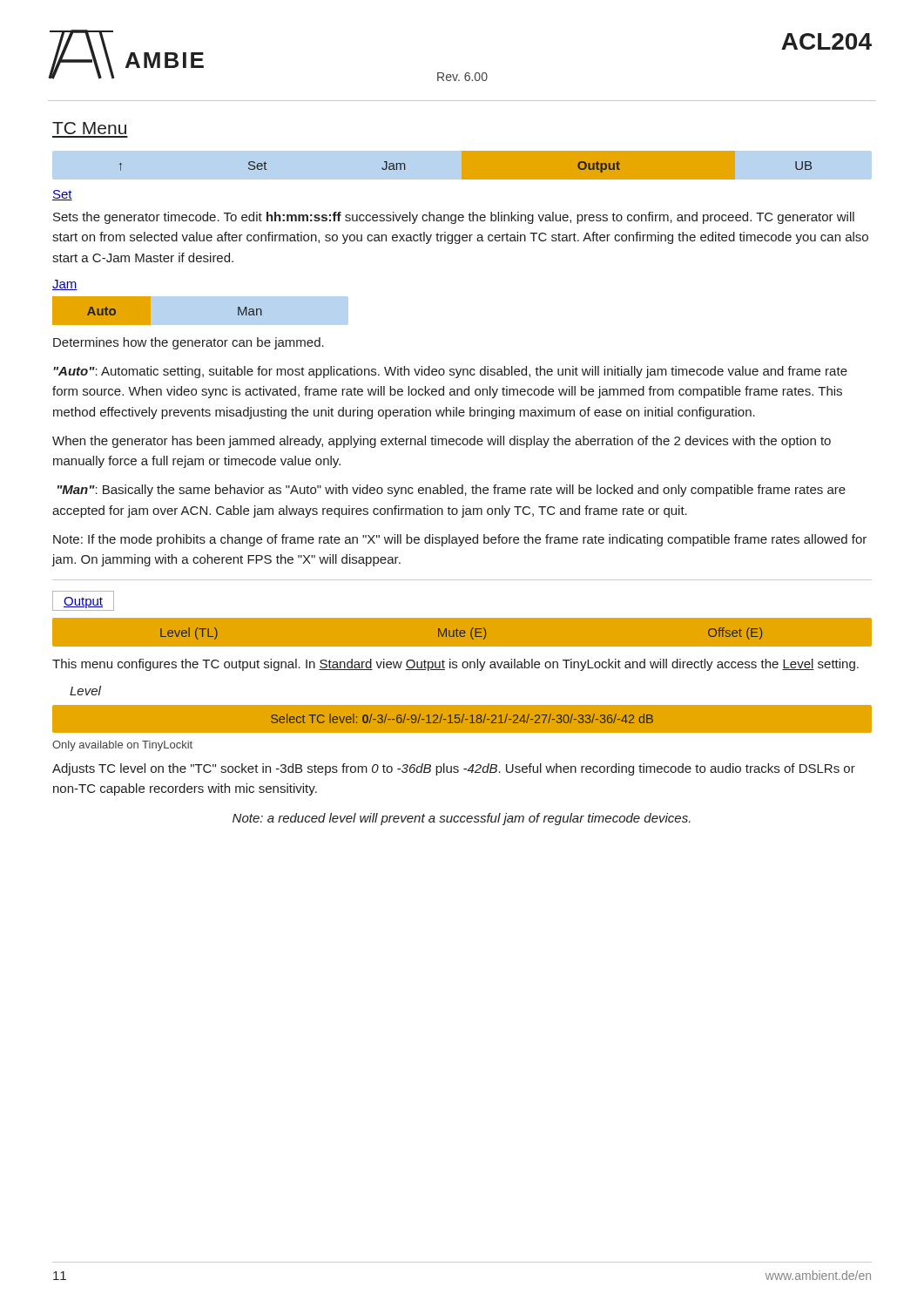Select the table that reads "Auto Man"
The width and height of the screenshot is (924, 1307).
[x=462, y=310]
